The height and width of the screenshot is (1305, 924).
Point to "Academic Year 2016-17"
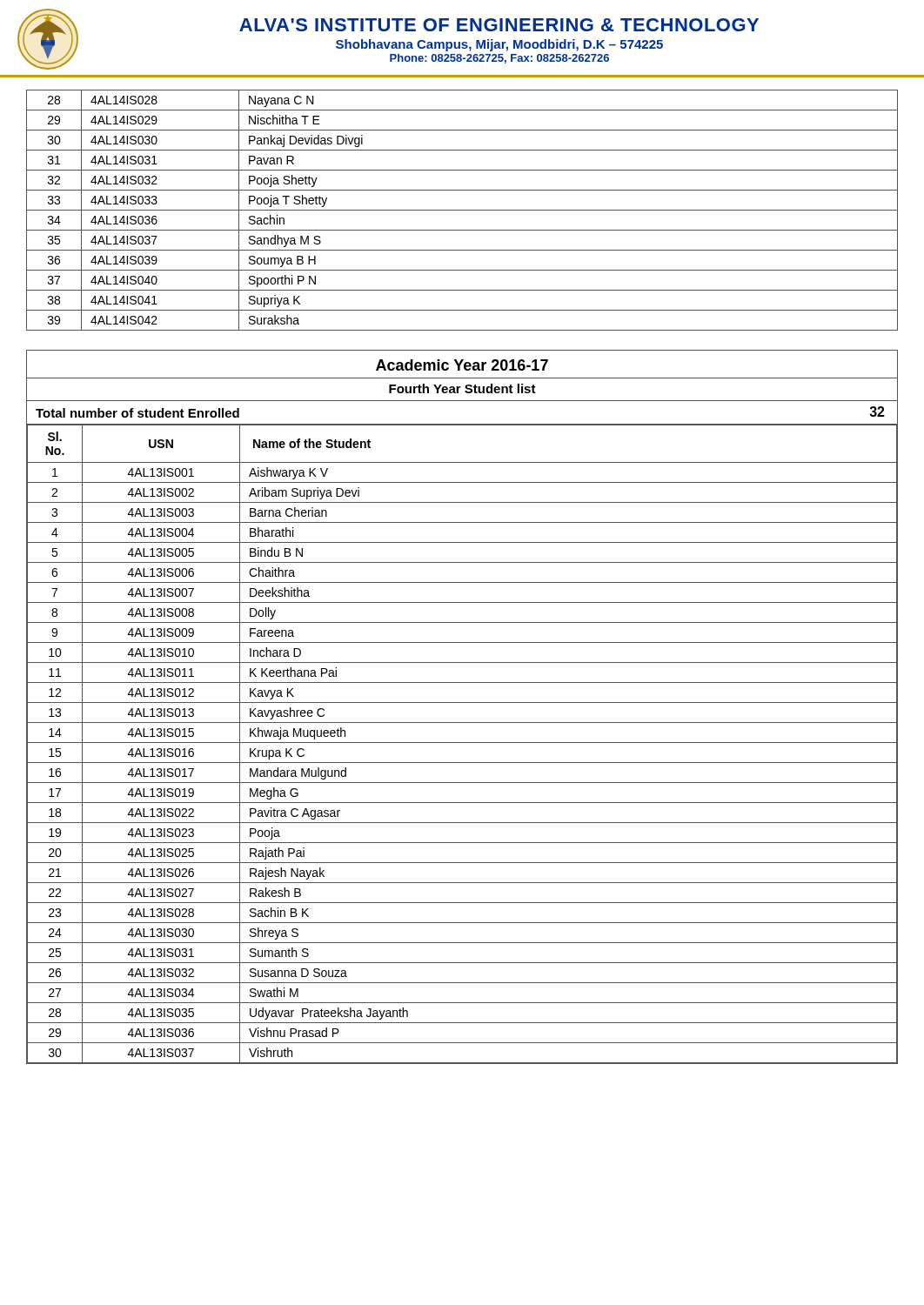pos(462,365)
